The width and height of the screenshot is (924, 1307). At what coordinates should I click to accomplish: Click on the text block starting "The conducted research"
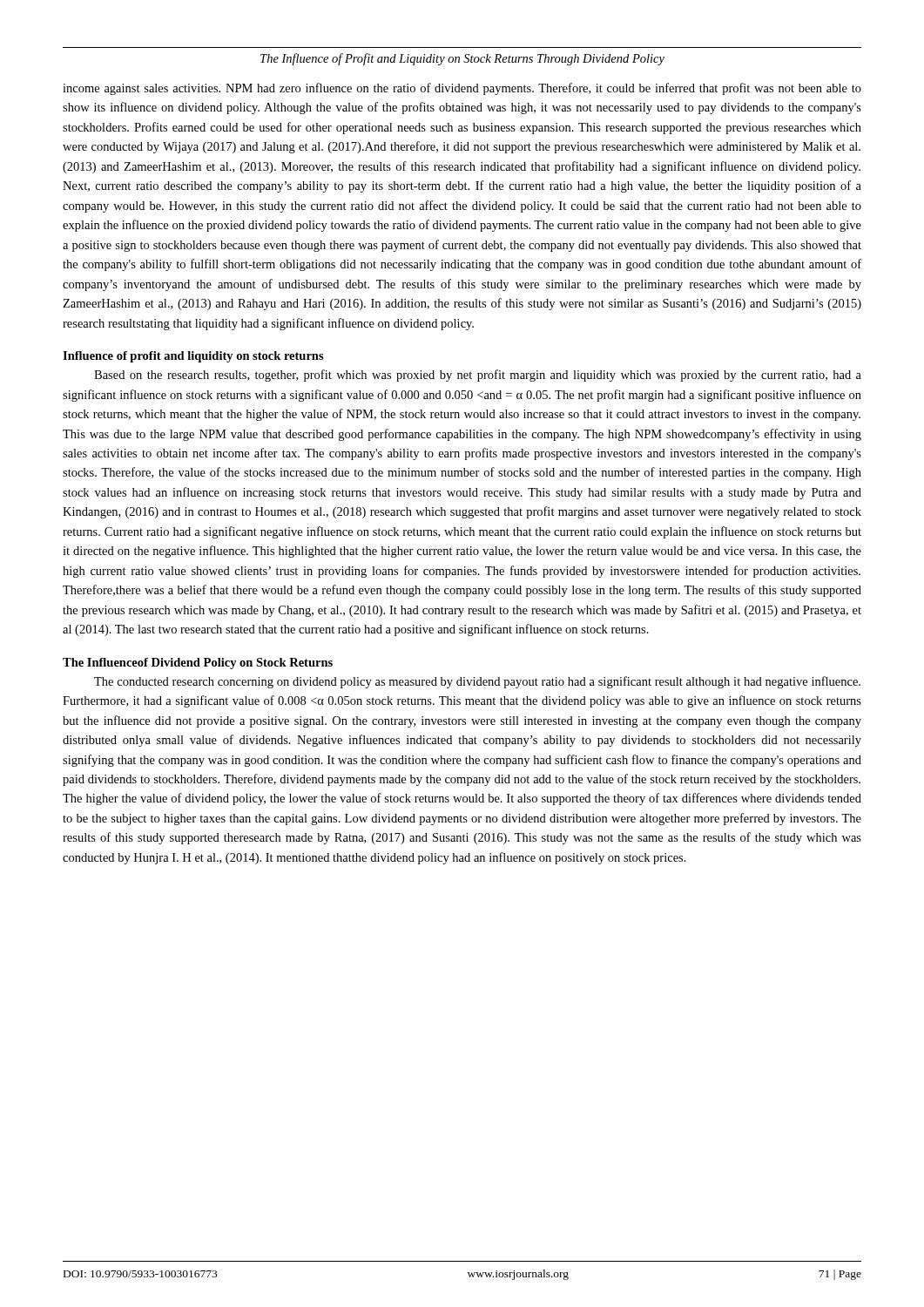[462, 769]
